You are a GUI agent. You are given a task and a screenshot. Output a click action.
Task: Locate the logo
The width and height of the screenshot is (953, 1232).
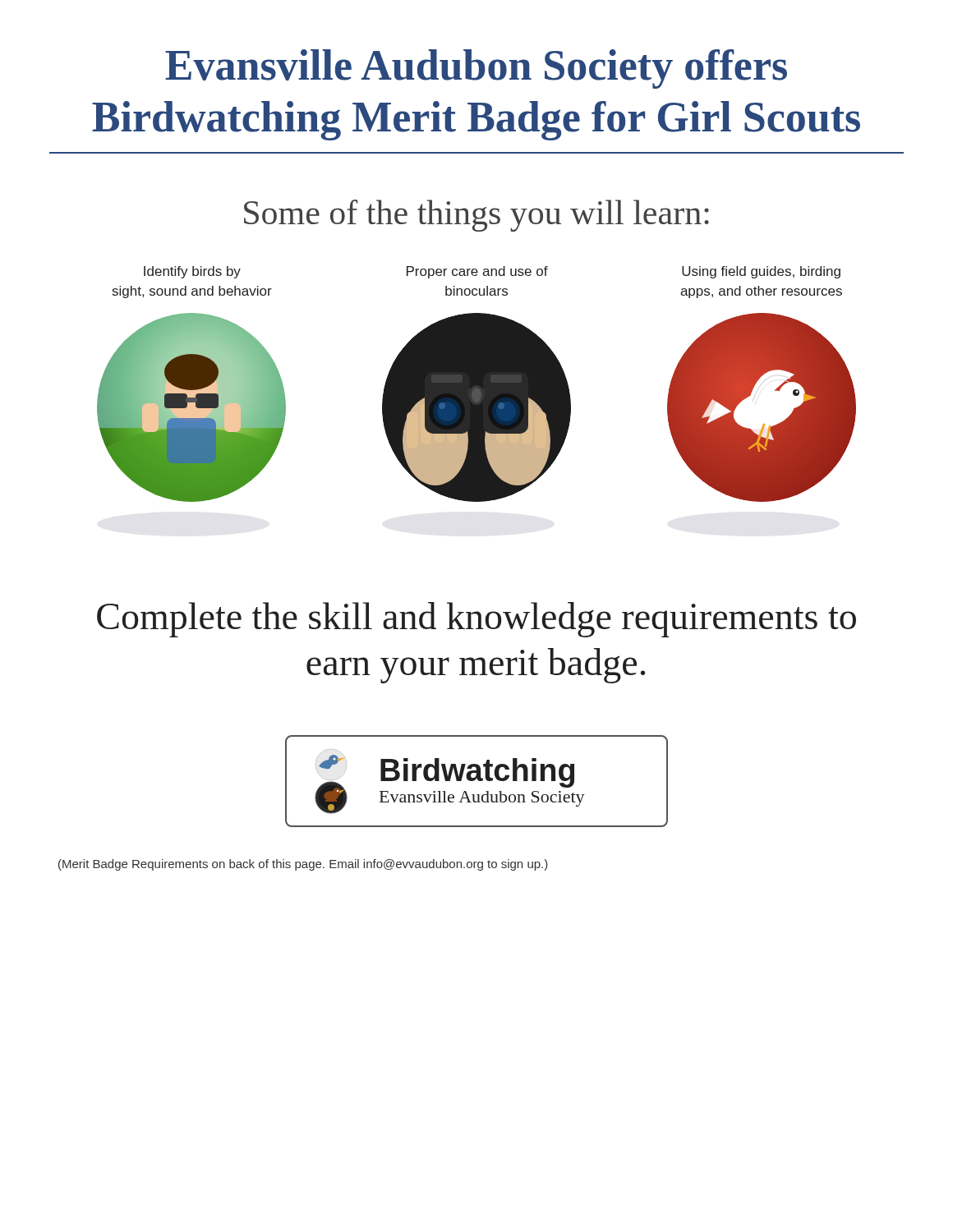476,781
